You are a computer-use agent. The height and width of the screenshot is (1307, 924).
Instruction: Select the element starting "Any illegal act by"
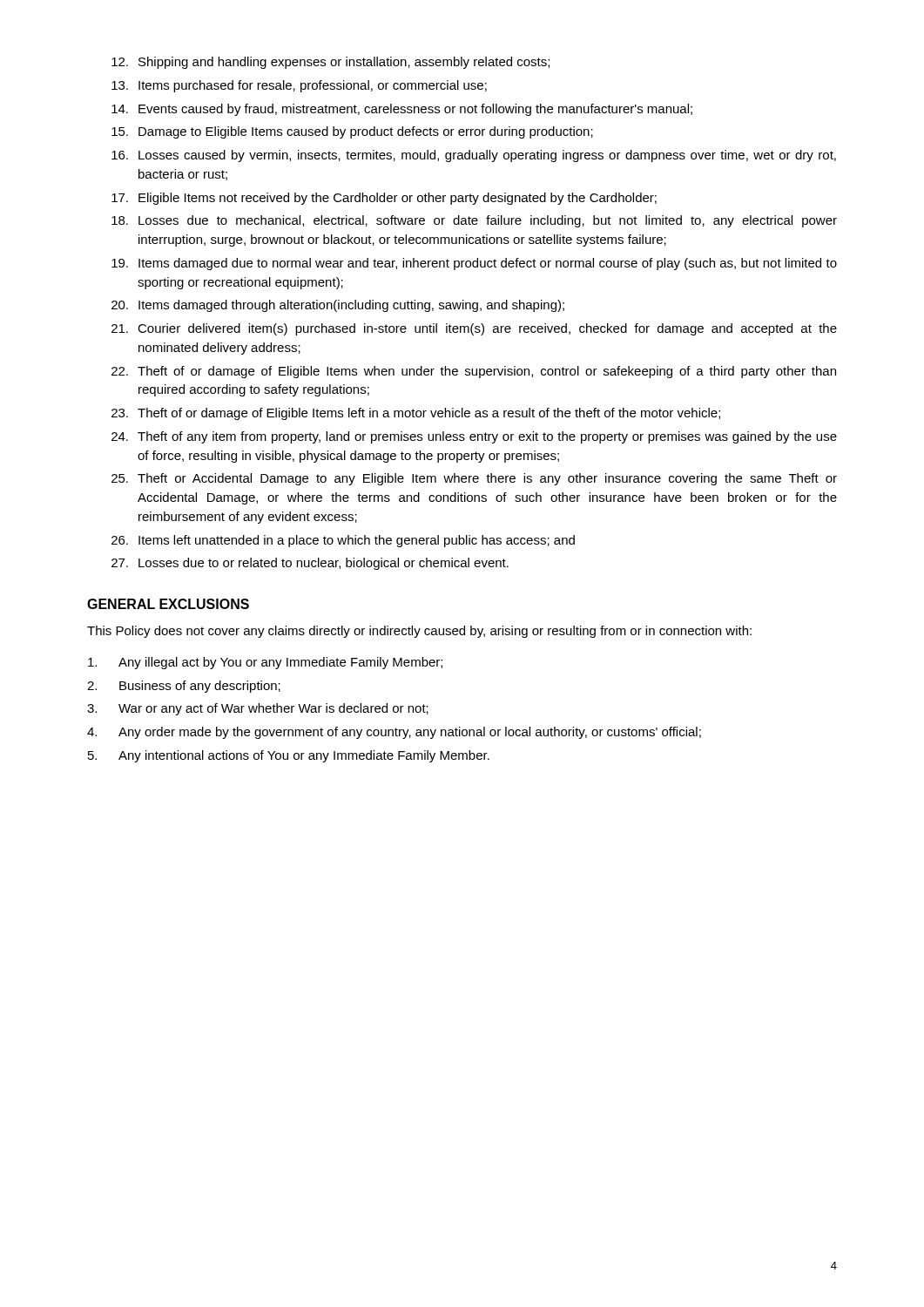[x=265, y=663]
